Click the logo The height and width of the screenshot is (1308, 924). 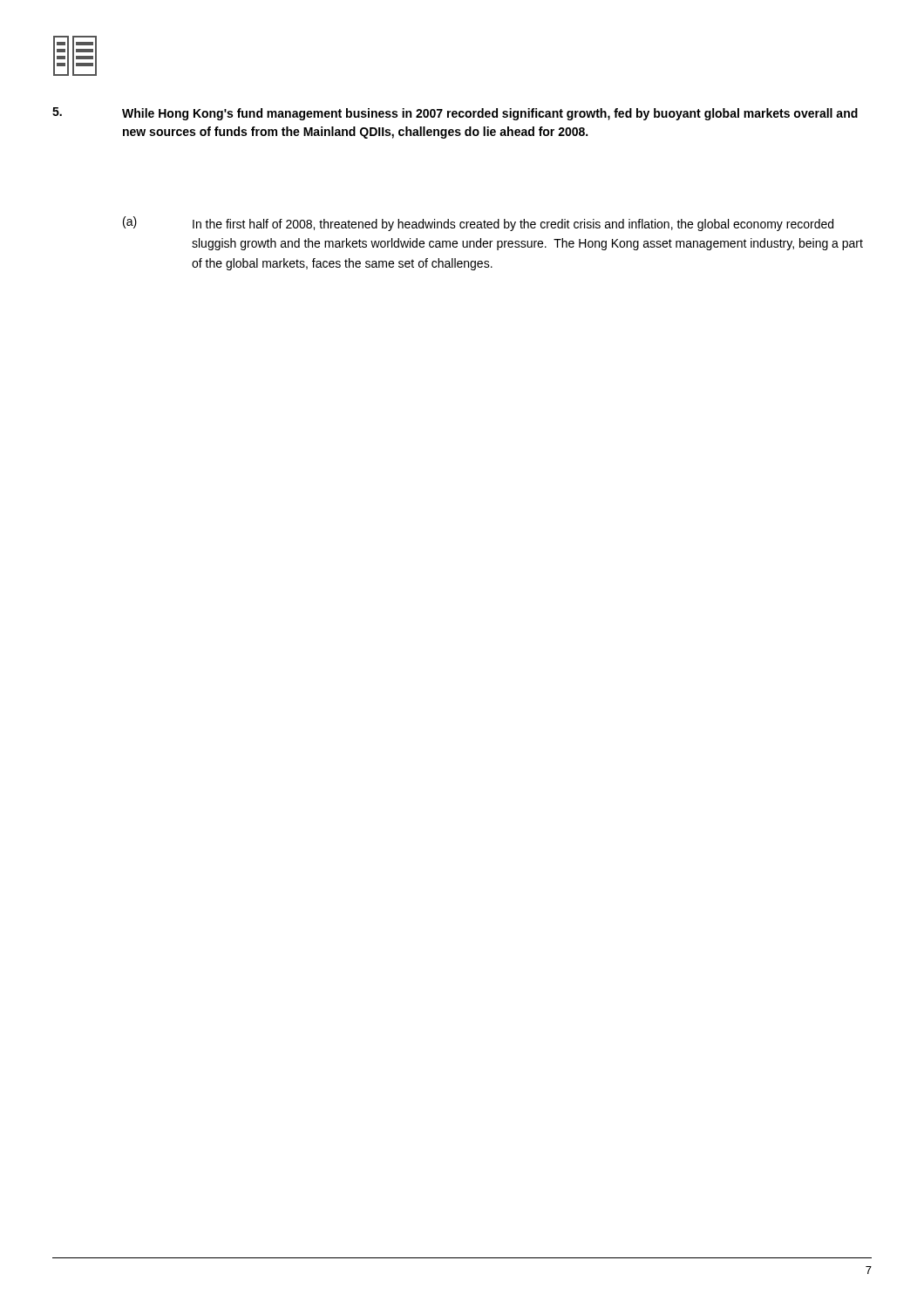[x=75, y=56]
